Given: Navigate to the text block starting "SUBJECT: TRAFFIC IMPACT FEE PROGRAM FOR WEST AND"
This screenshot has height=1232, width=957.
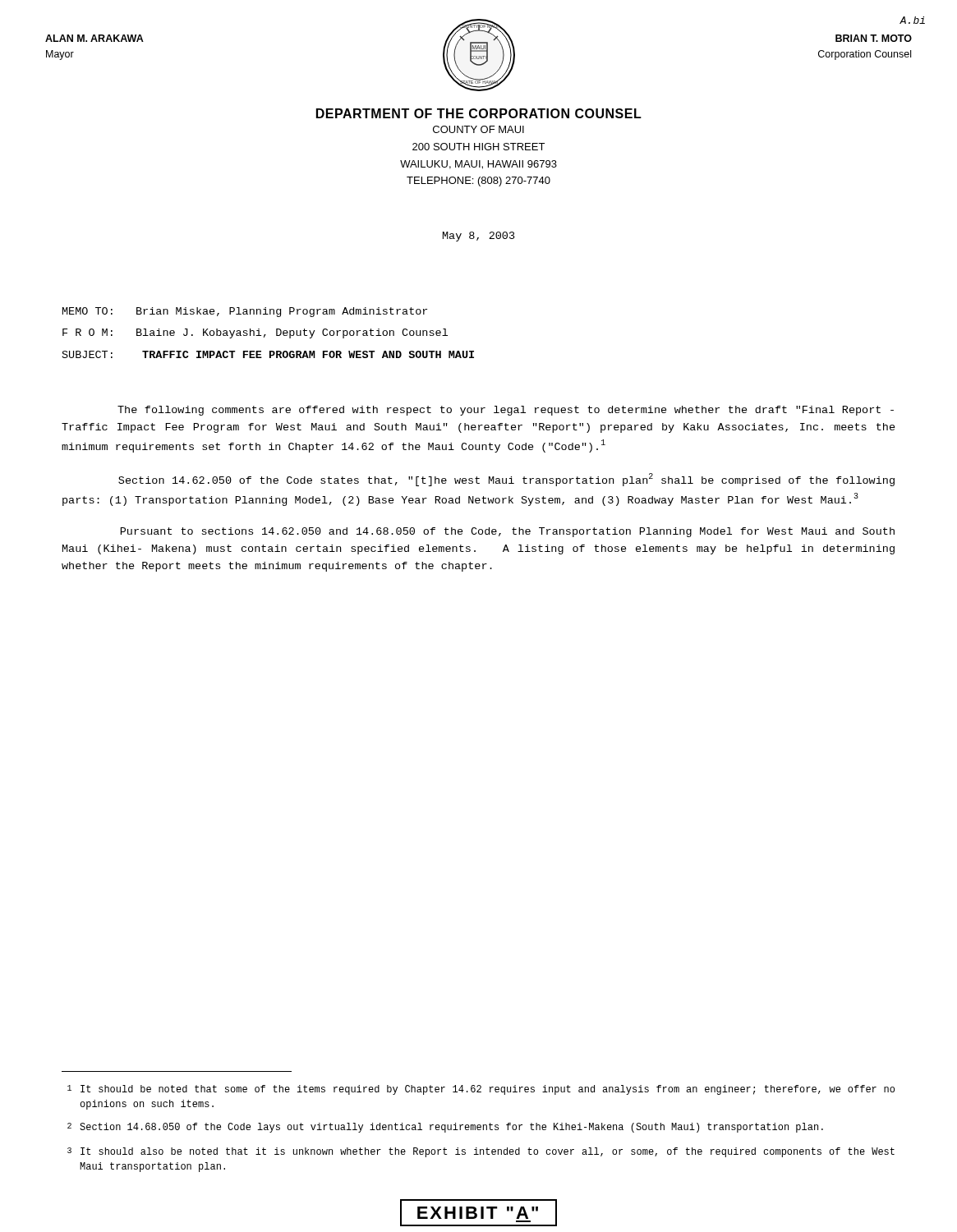Looking at the screenshot, I should 478,355.
